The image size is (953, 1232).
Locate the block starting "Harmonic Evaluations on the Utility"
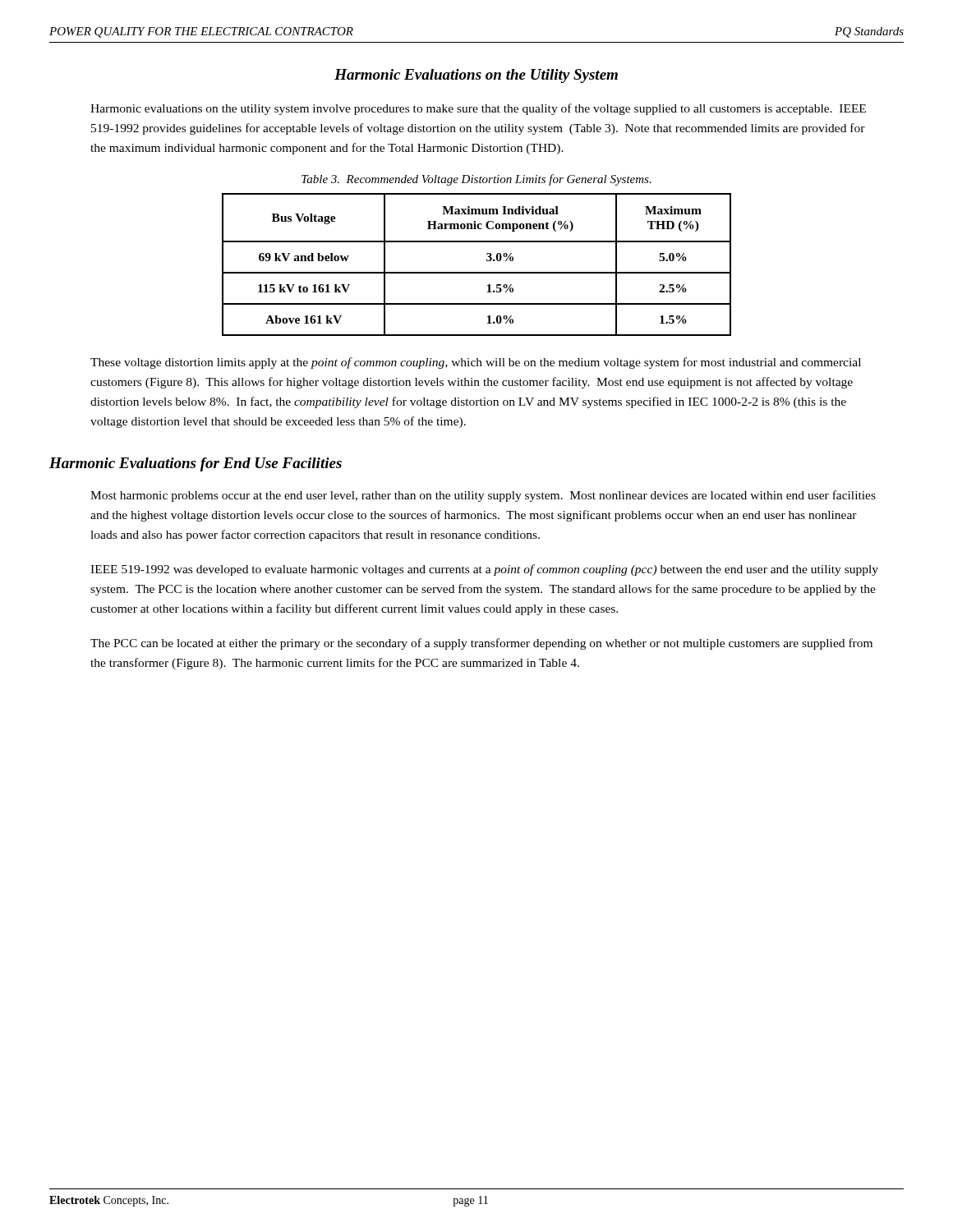click(x=476, y=74)
